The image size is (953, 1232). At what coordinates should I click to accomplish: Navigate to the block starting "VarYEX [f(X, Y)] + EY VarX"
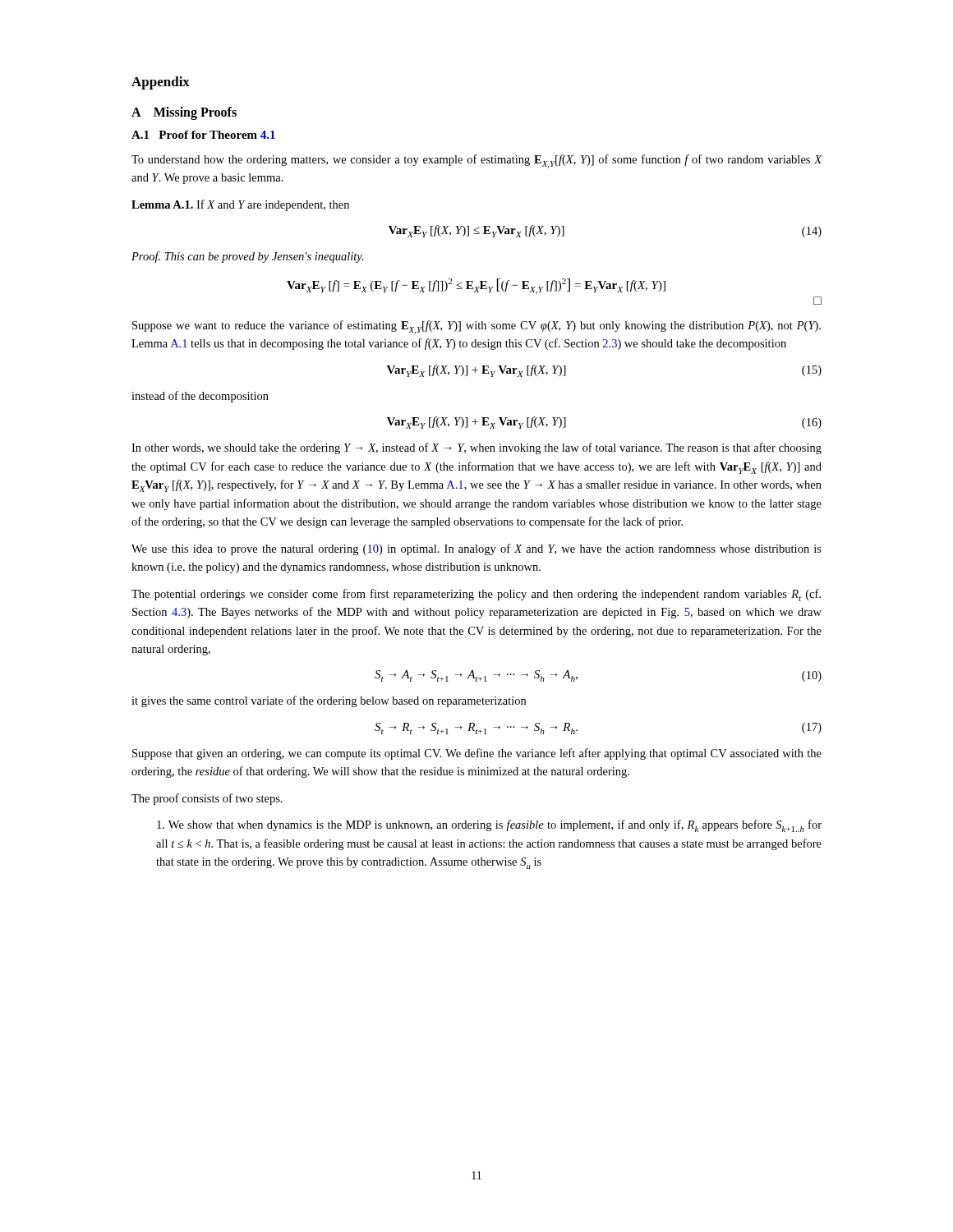pyautogui.click(x=475, y=371)
